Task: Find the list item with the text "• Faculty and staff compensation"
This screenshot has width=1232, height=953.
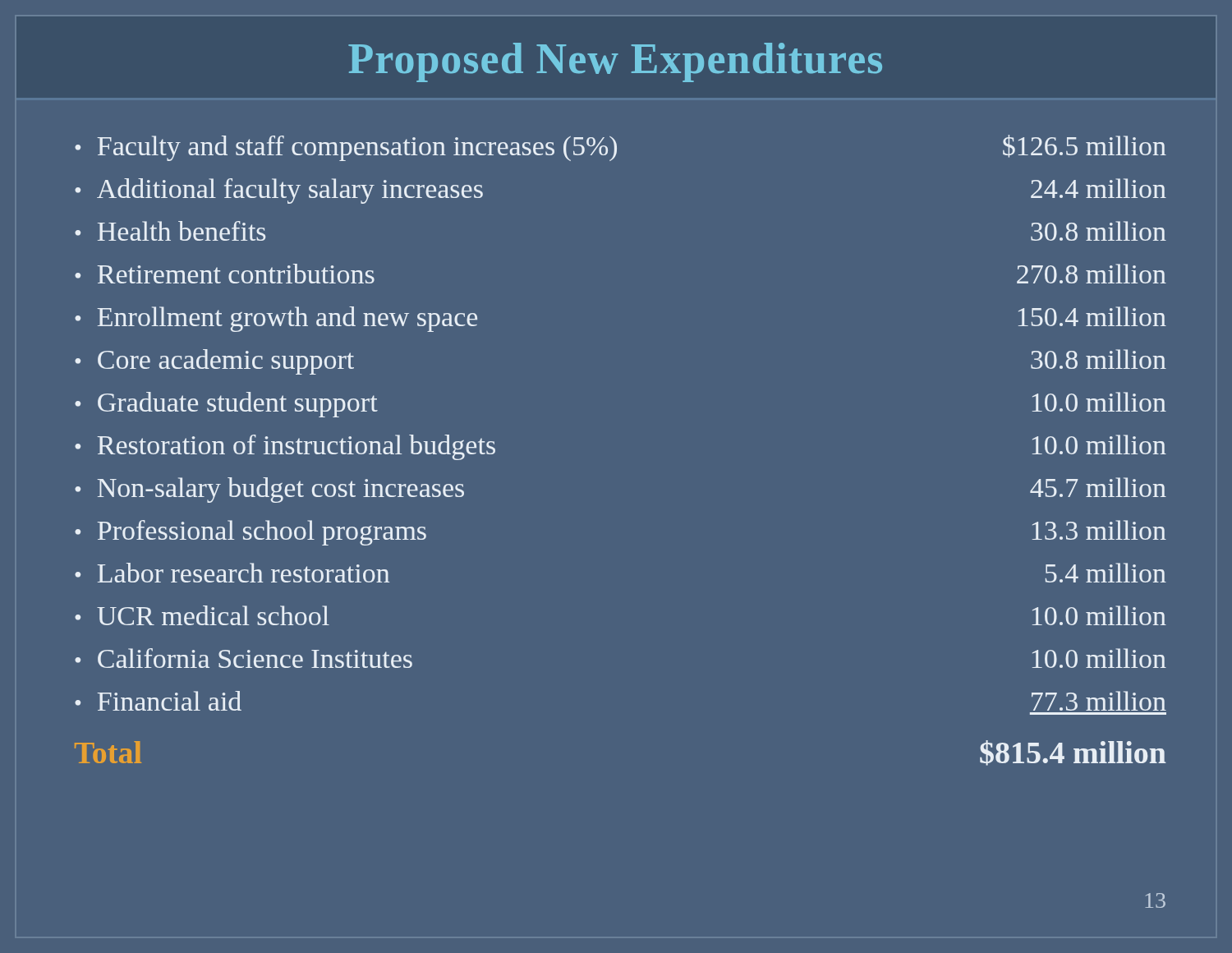Action: tap(616, 146)
